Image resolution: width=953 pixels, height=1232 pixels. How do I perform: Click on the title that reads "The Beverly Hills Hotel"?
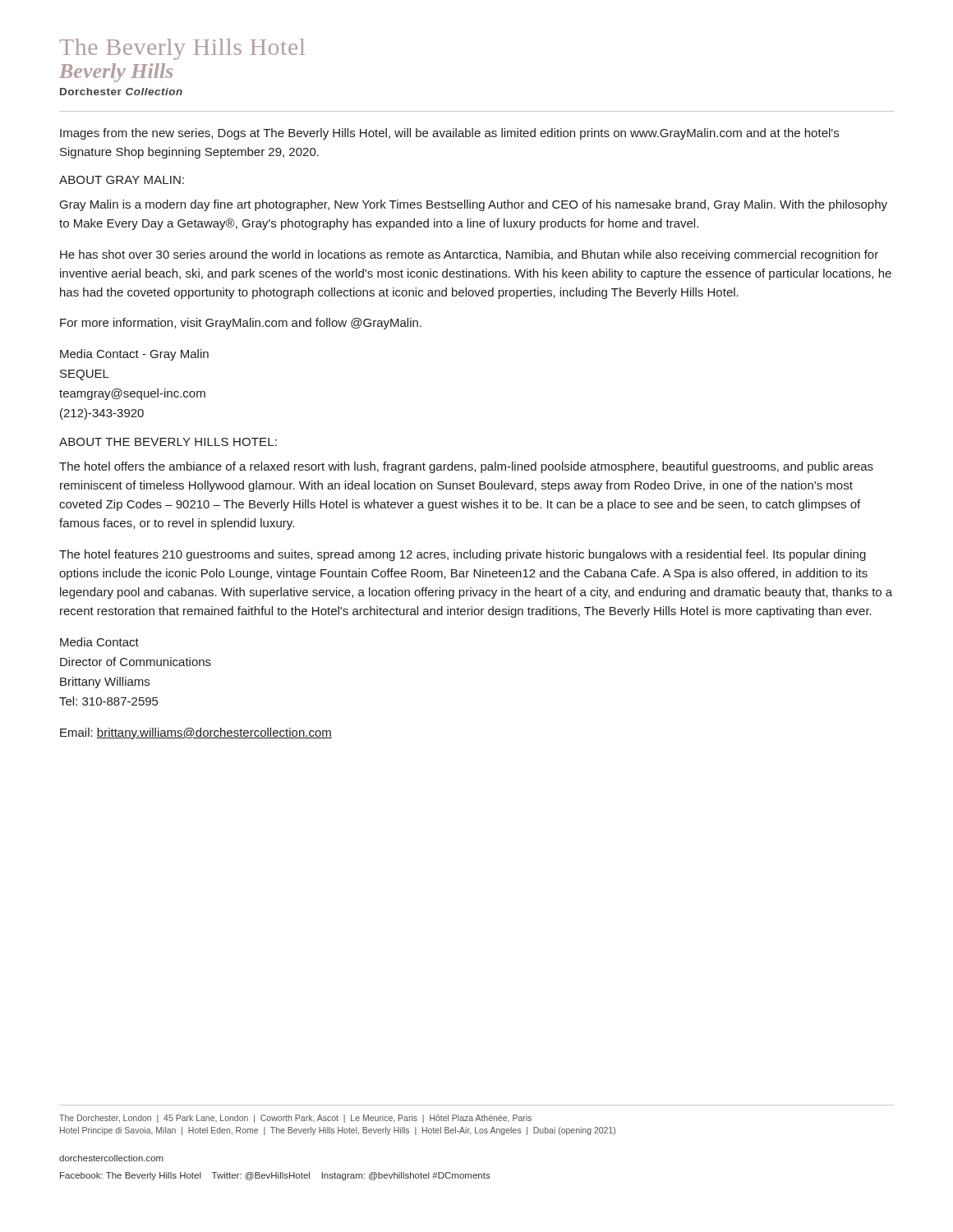[183, 65]
